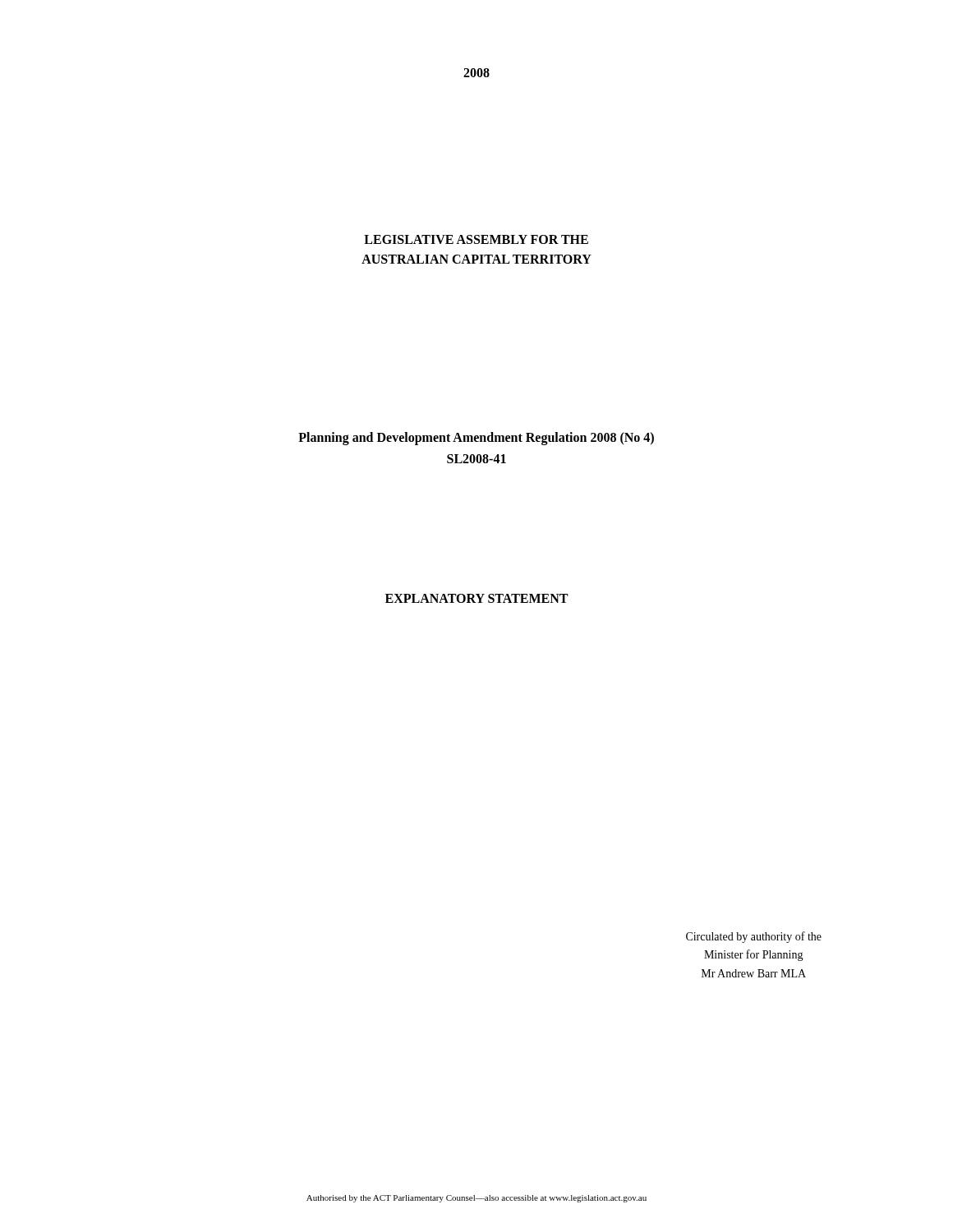953x1232 pixels.
Task: Locate the text "EXPLANATORY STATEMENT"
Action: pyautogui.click(x=476, y=598)
